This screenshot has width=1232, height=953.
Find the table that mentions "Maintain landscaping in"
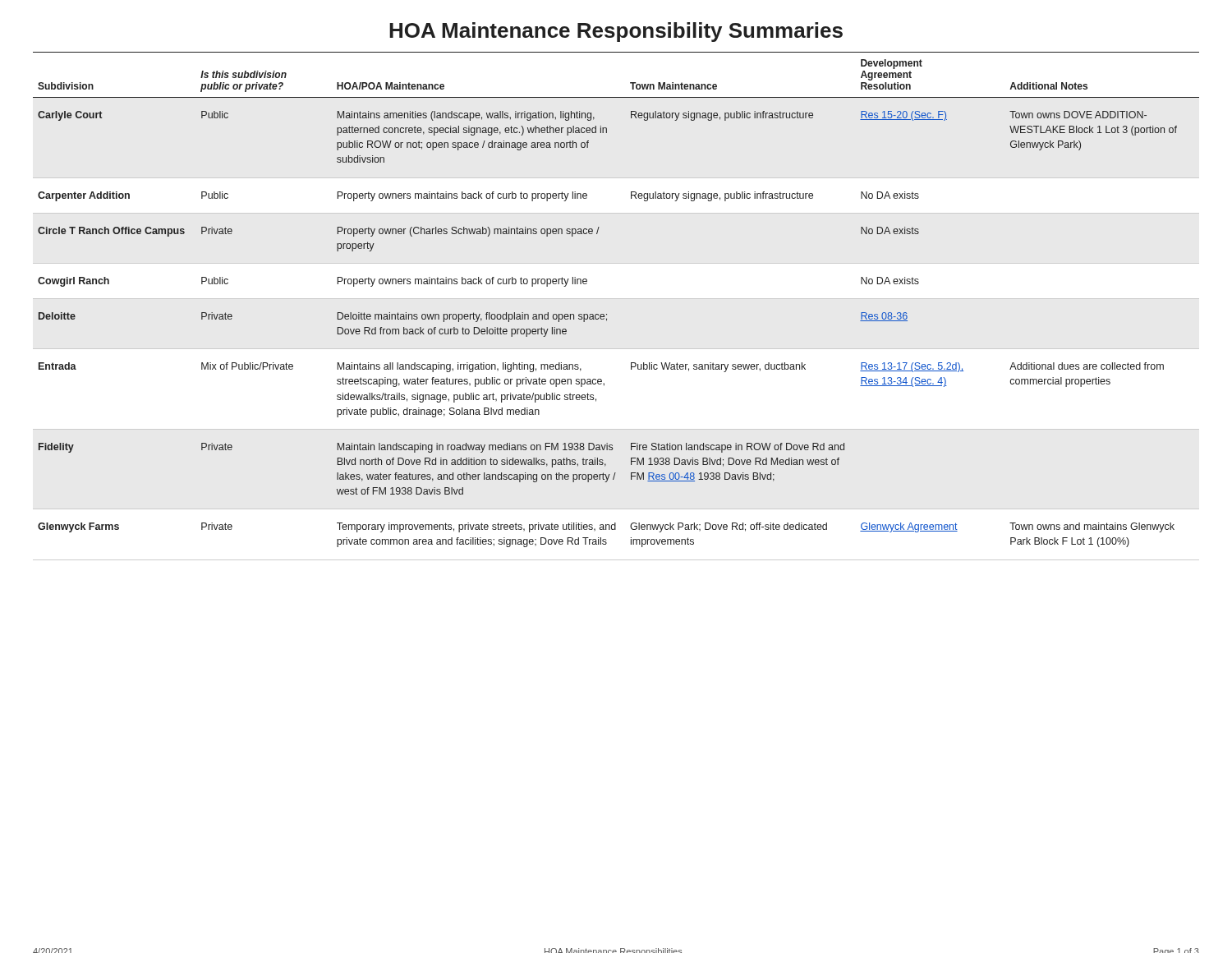616,306
